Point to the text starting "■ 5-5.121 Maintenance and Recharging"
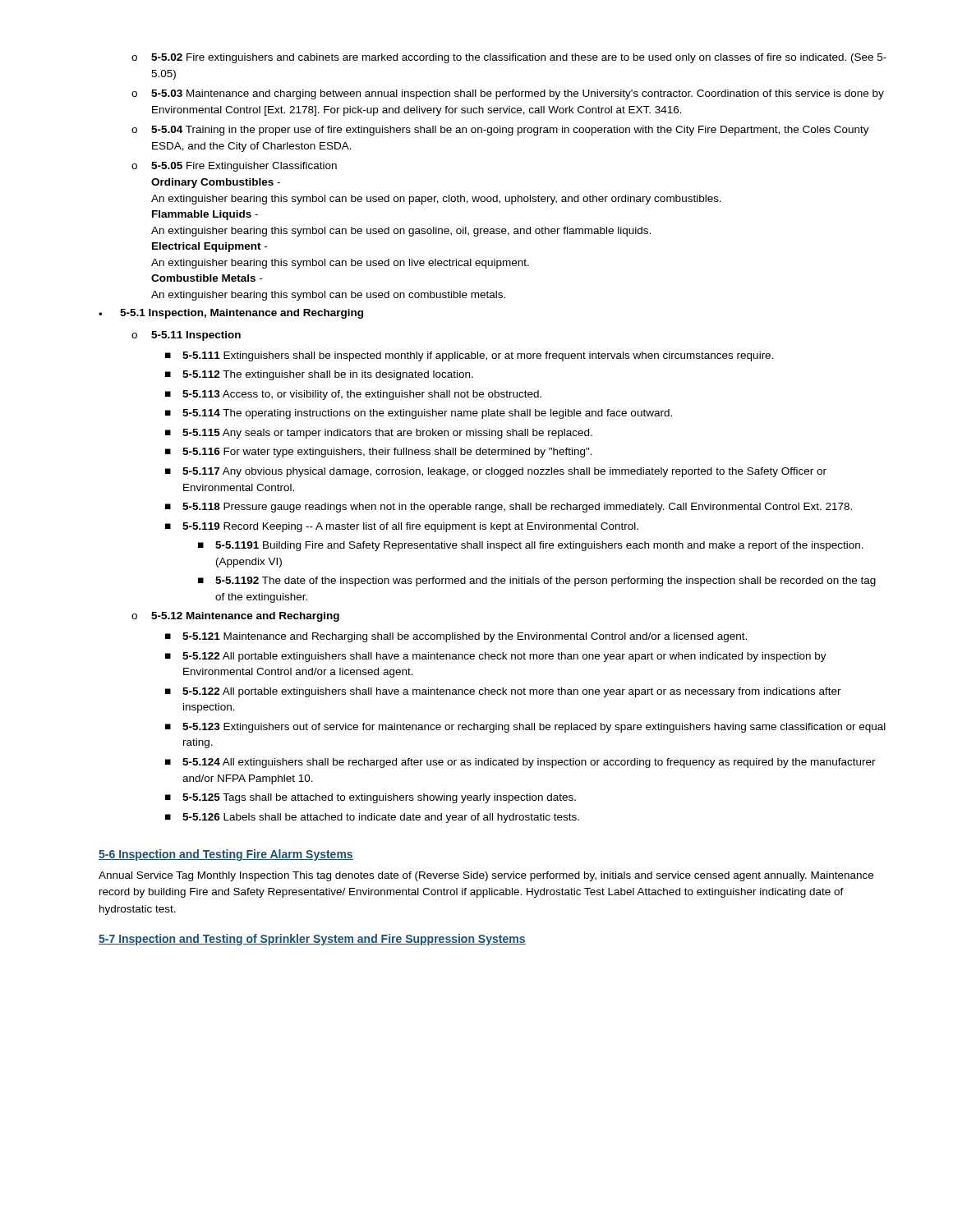Screen dimensions: 1232x953 (526, 636)
